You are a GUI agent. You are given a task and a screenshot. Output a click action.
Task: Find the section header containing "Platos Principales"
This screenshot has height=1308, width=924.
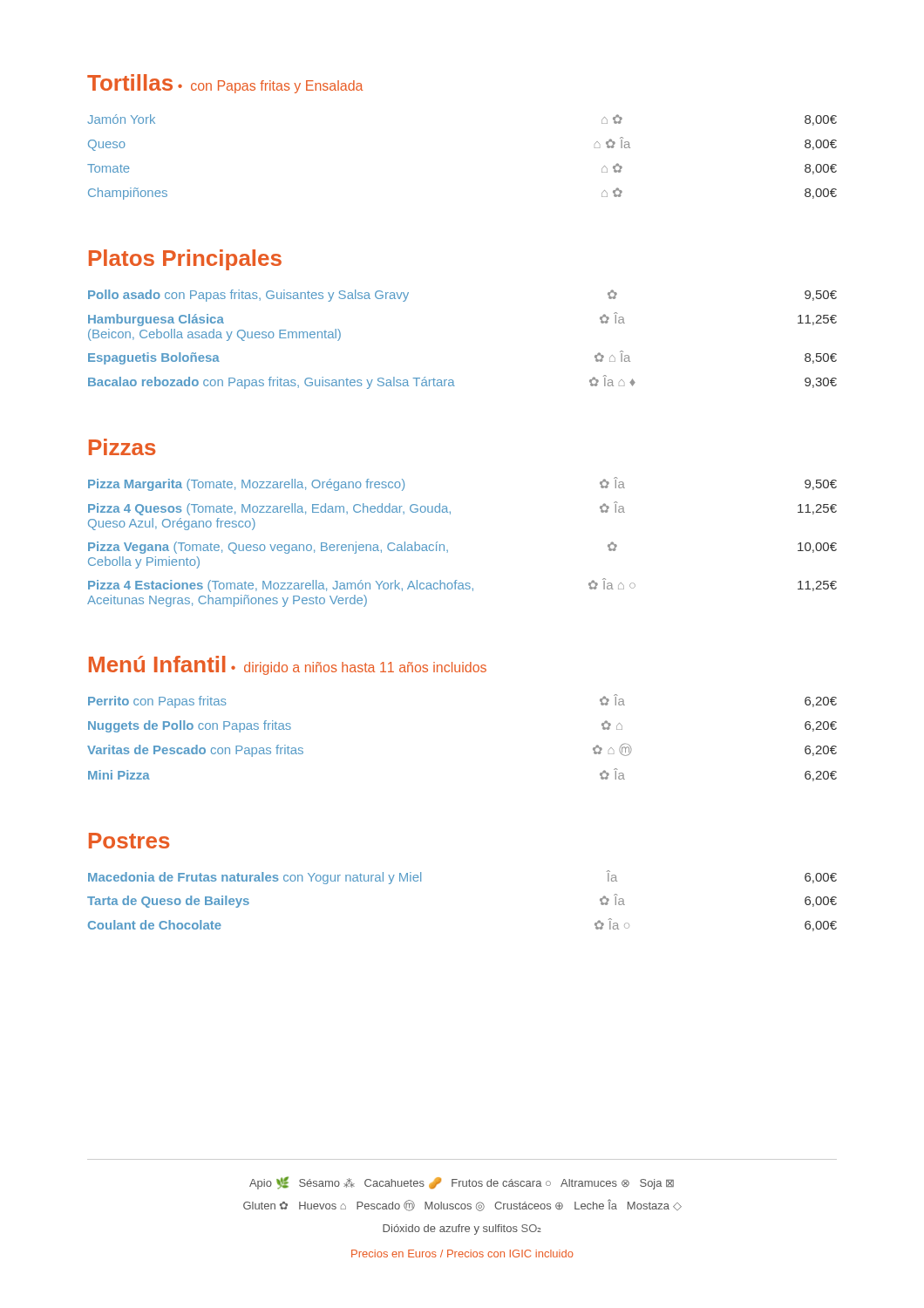click(x=185, y=258)
